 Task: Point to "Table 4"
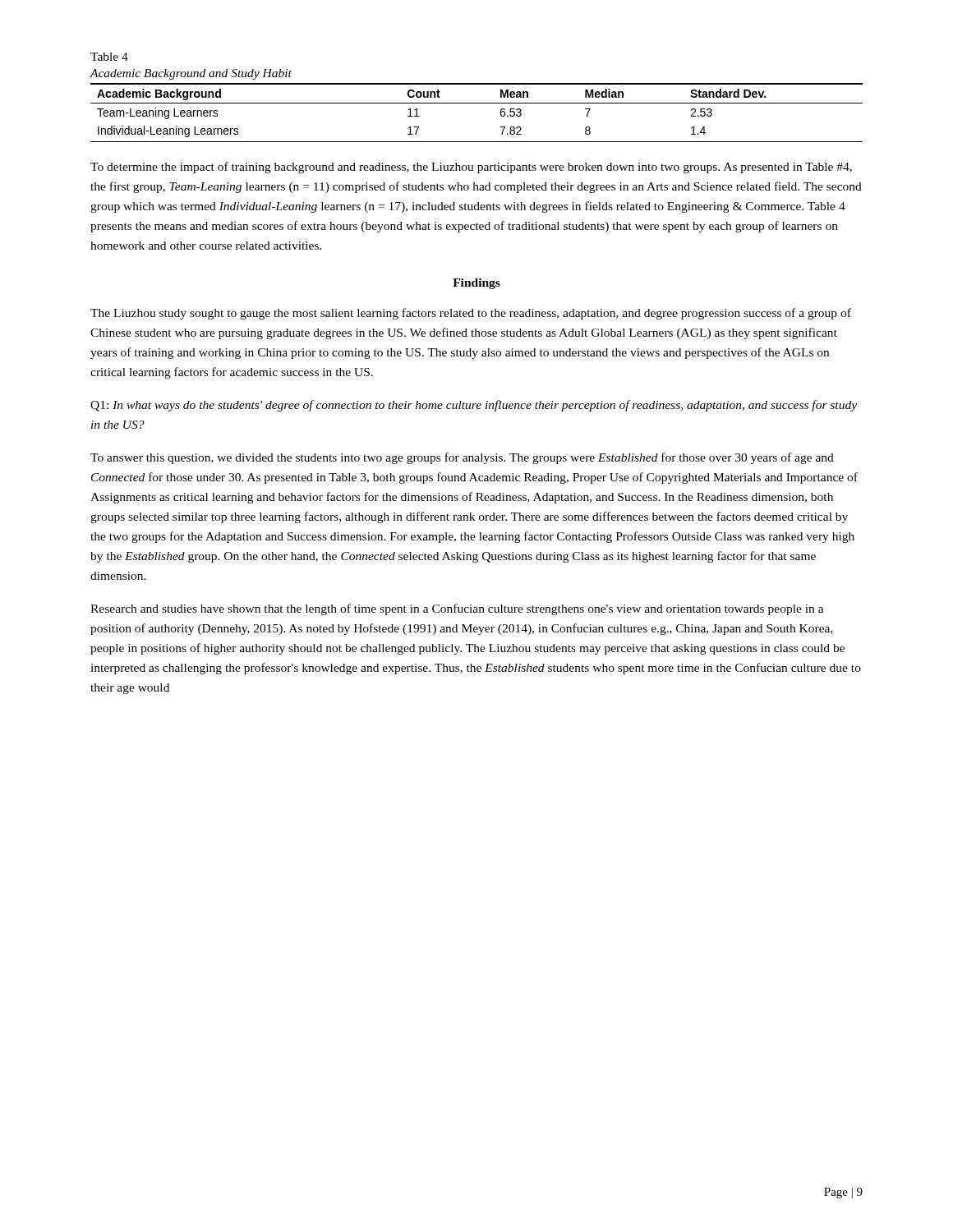(x=109, y=56)
